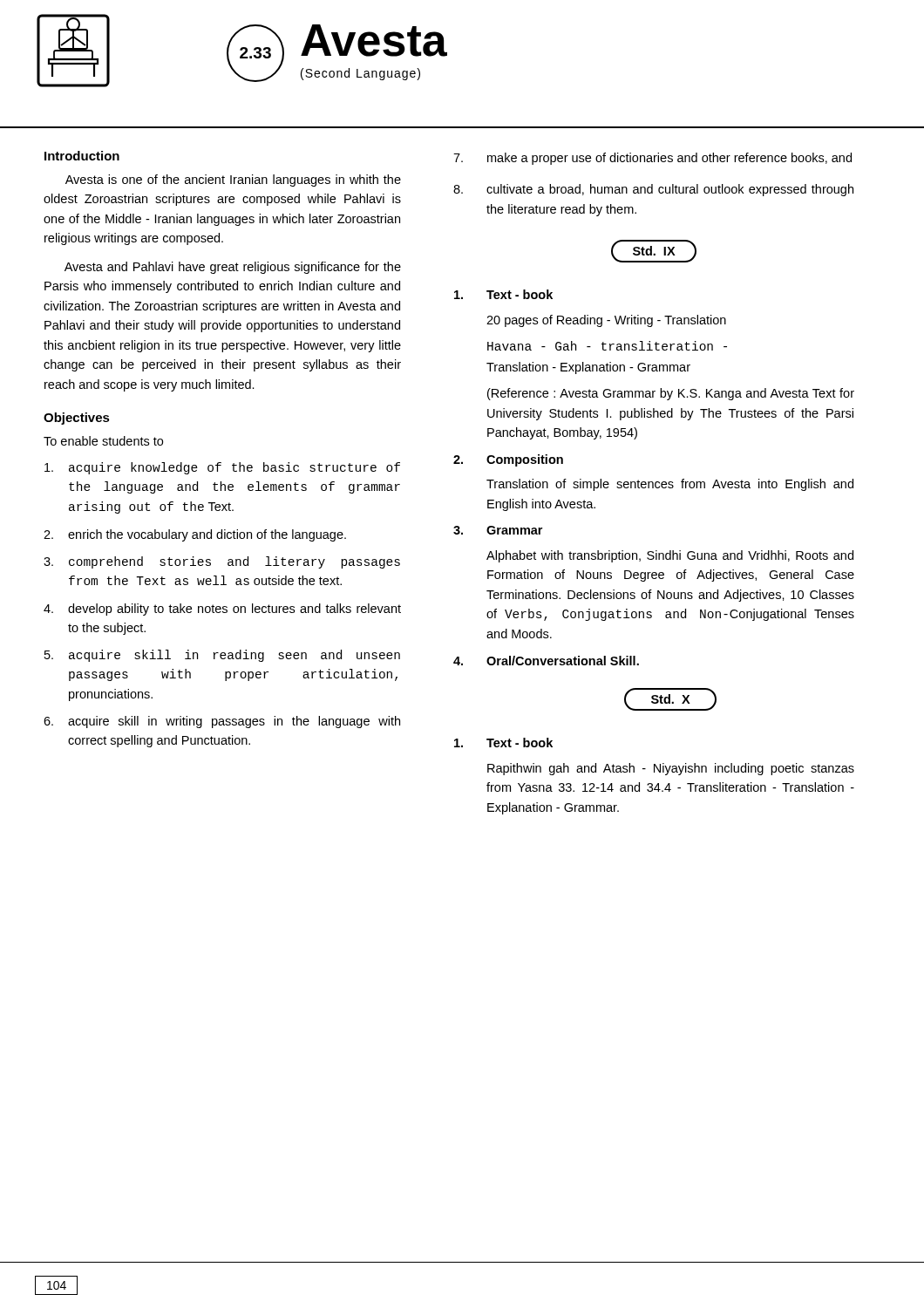Select the list item that says "4. develop ability to take"
Viewport: 924px width, 1308px height.
(x=222, y=619)
